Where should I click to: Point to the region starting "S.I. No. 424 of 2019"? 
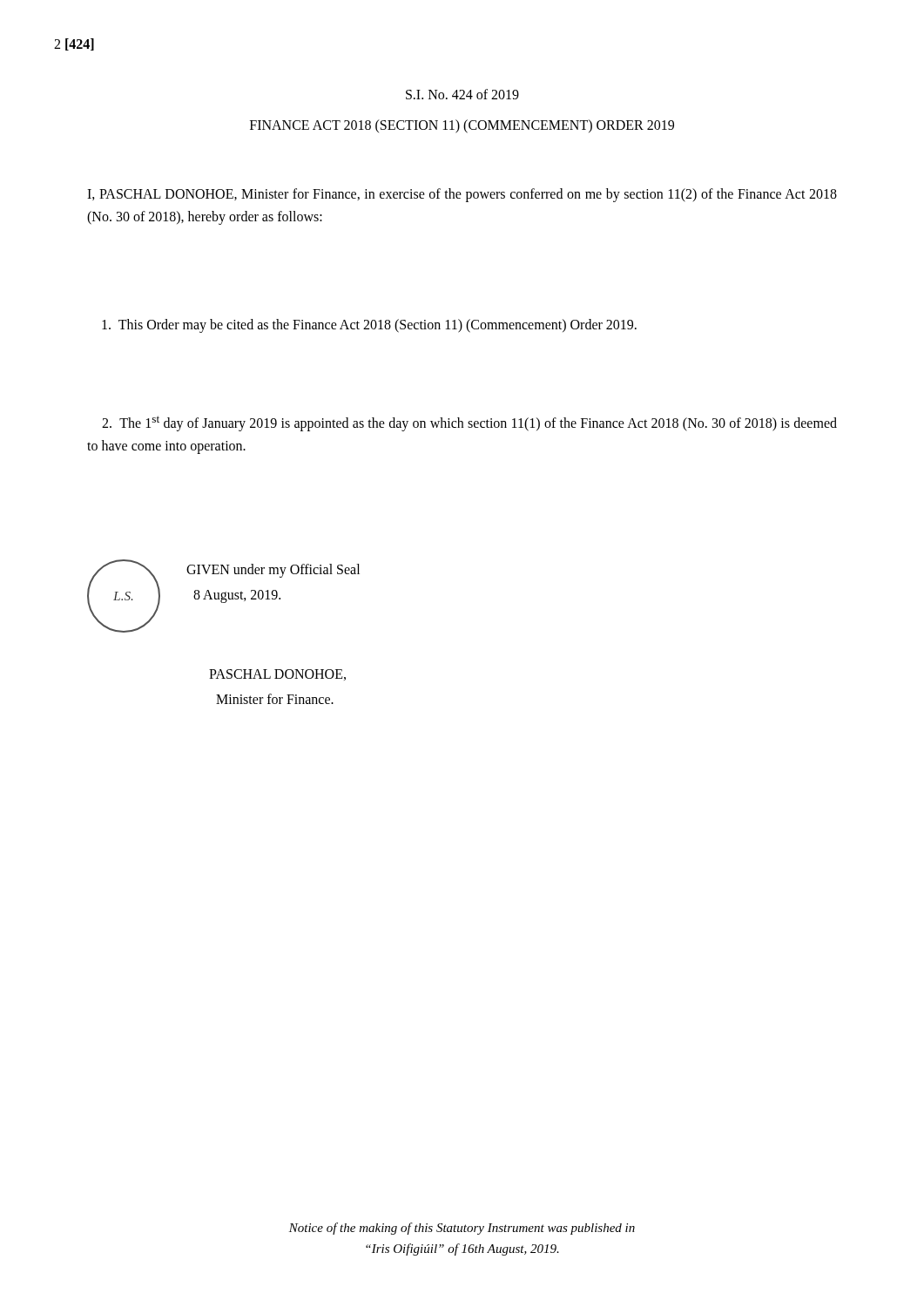click(x=462, y=95)
